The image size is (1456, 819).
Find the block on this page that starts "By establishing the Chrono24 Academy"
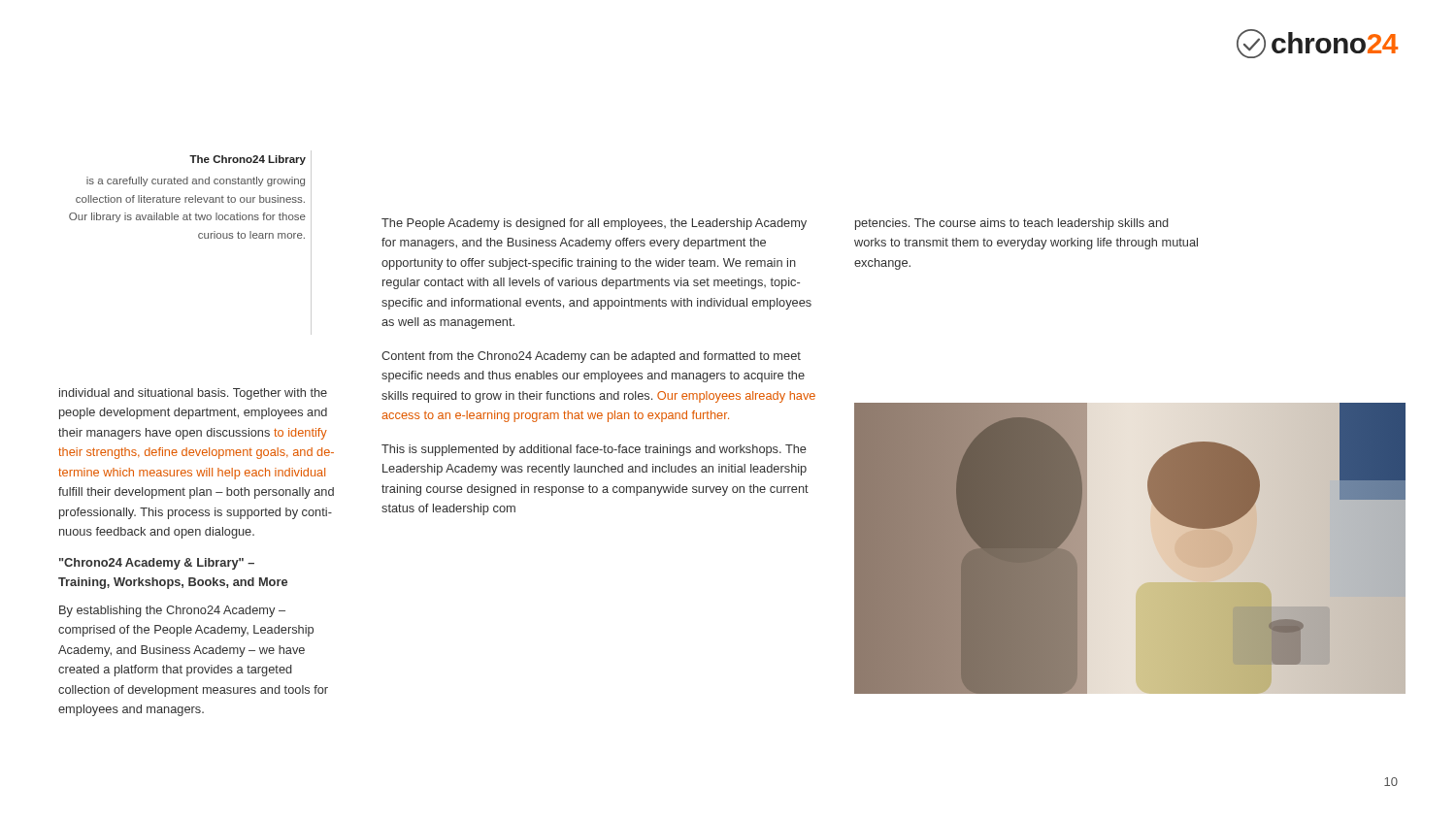coord(193,659)
